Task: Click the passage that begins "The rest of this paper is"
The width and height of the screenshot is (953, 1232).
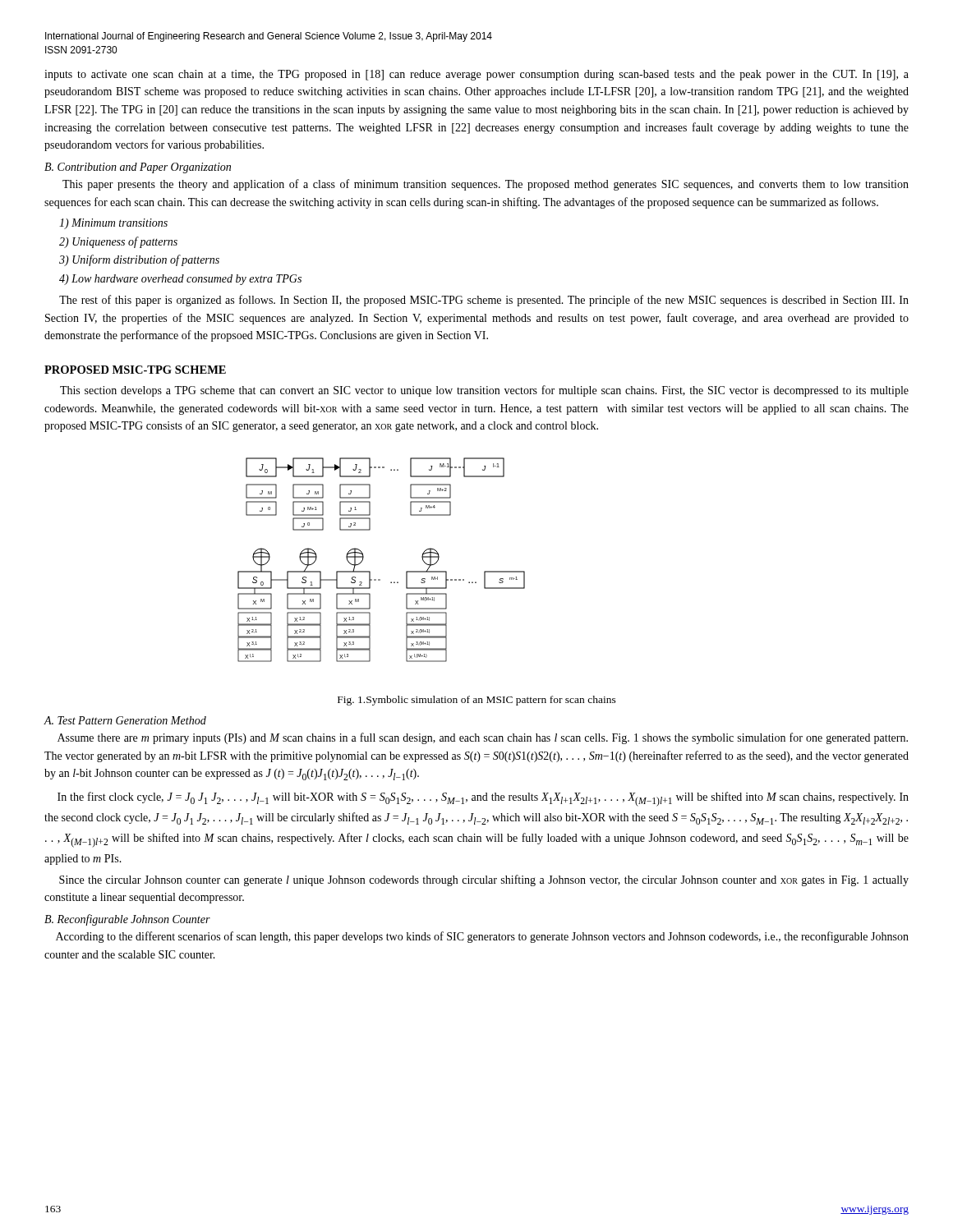Action: tap(476, 318)
